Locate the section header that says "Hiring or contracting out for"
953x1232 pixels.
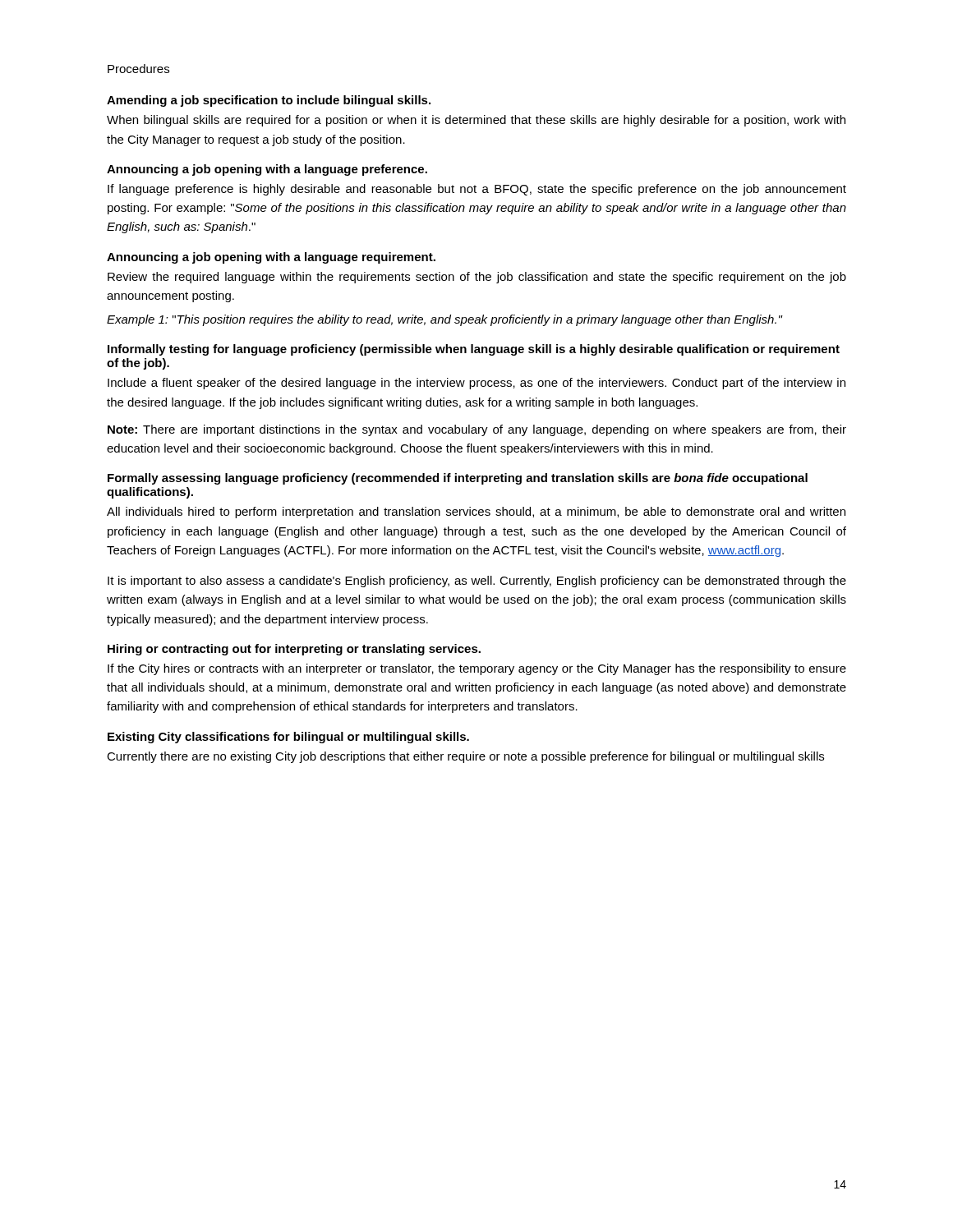coord(294,648)
